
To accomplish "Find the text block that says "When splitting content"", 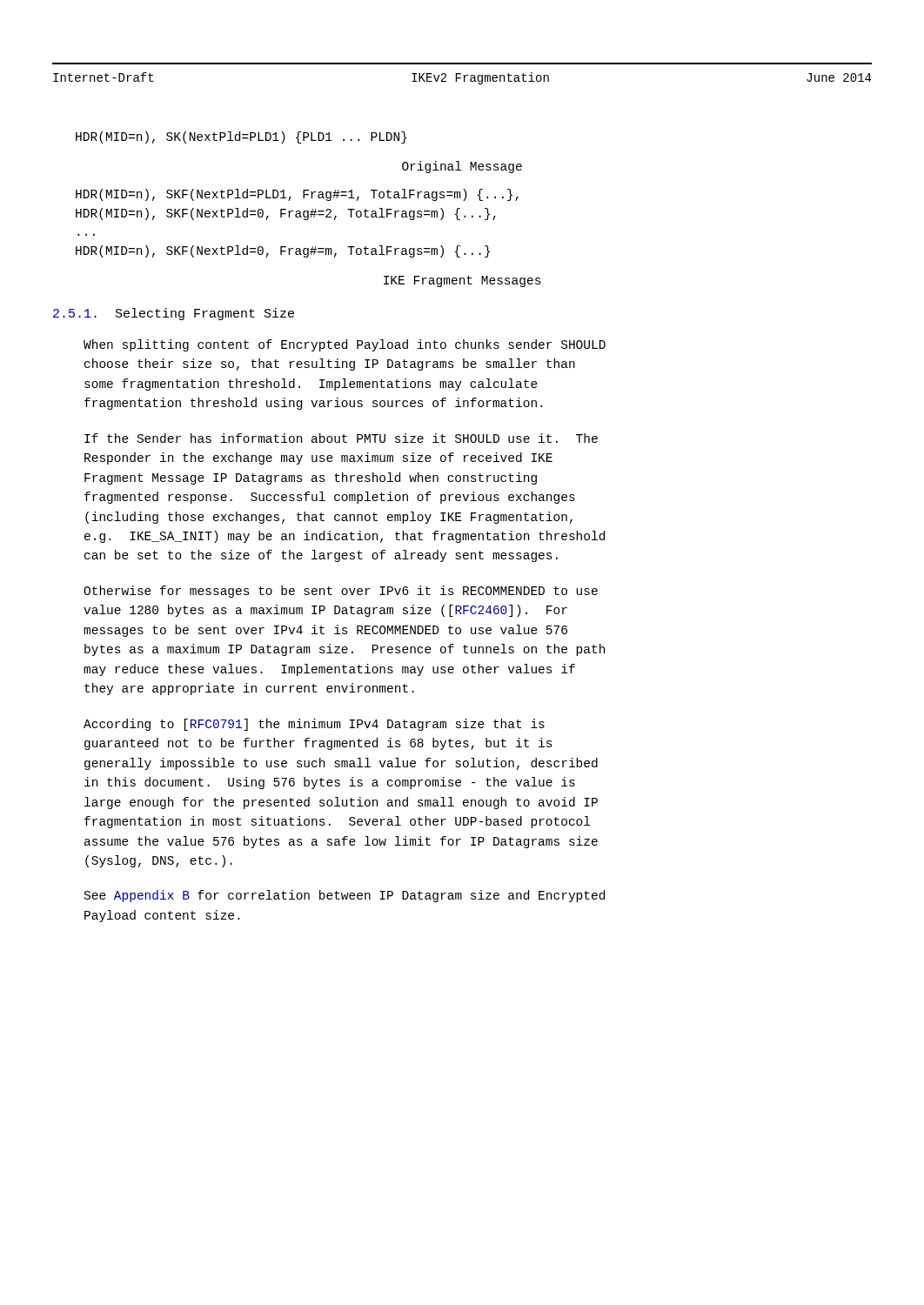I will coord(345,375).
